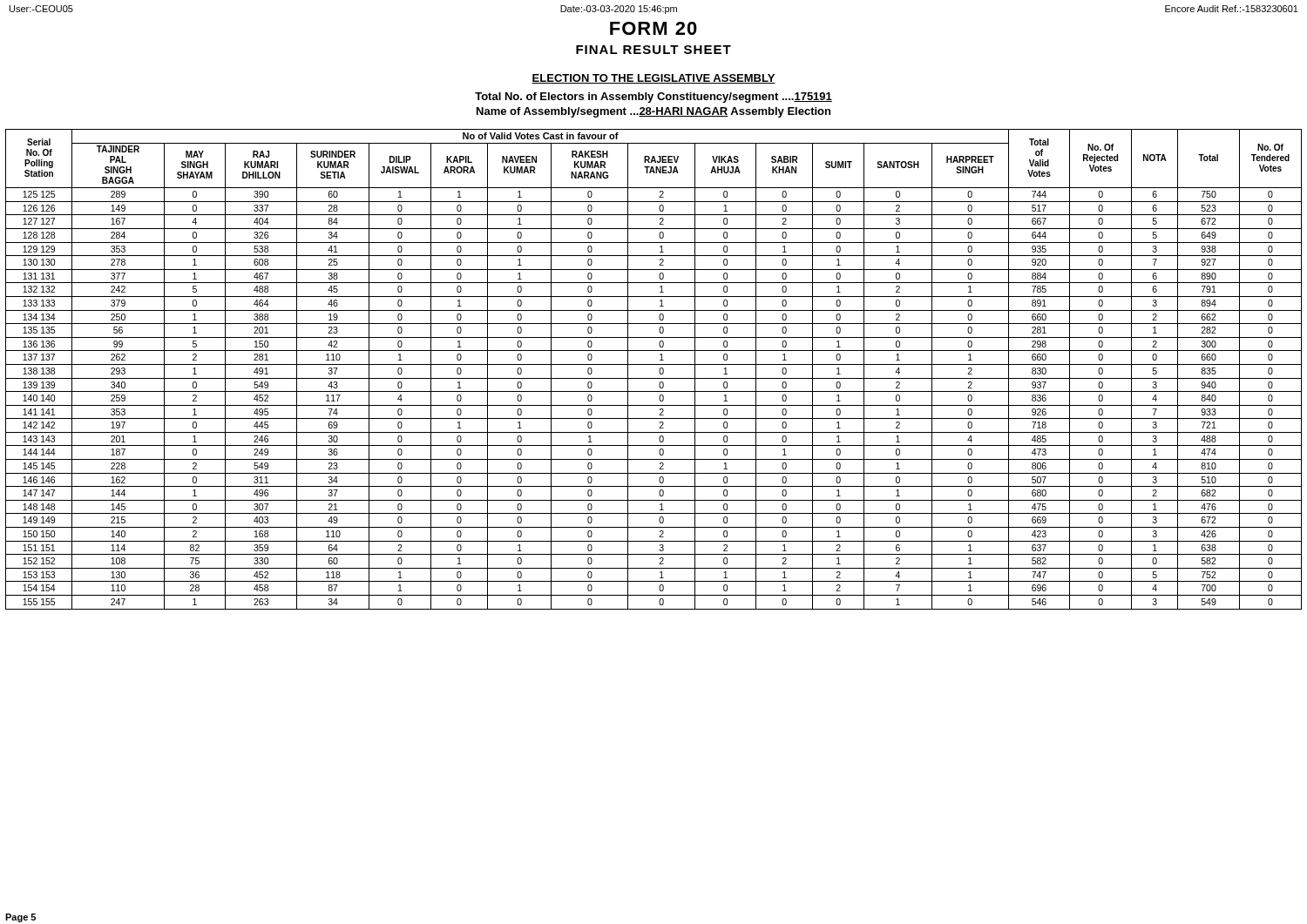This screenshot has height=924, width=1307.
Task: Select the table that reads "125 125"
Action: (654, 369)
